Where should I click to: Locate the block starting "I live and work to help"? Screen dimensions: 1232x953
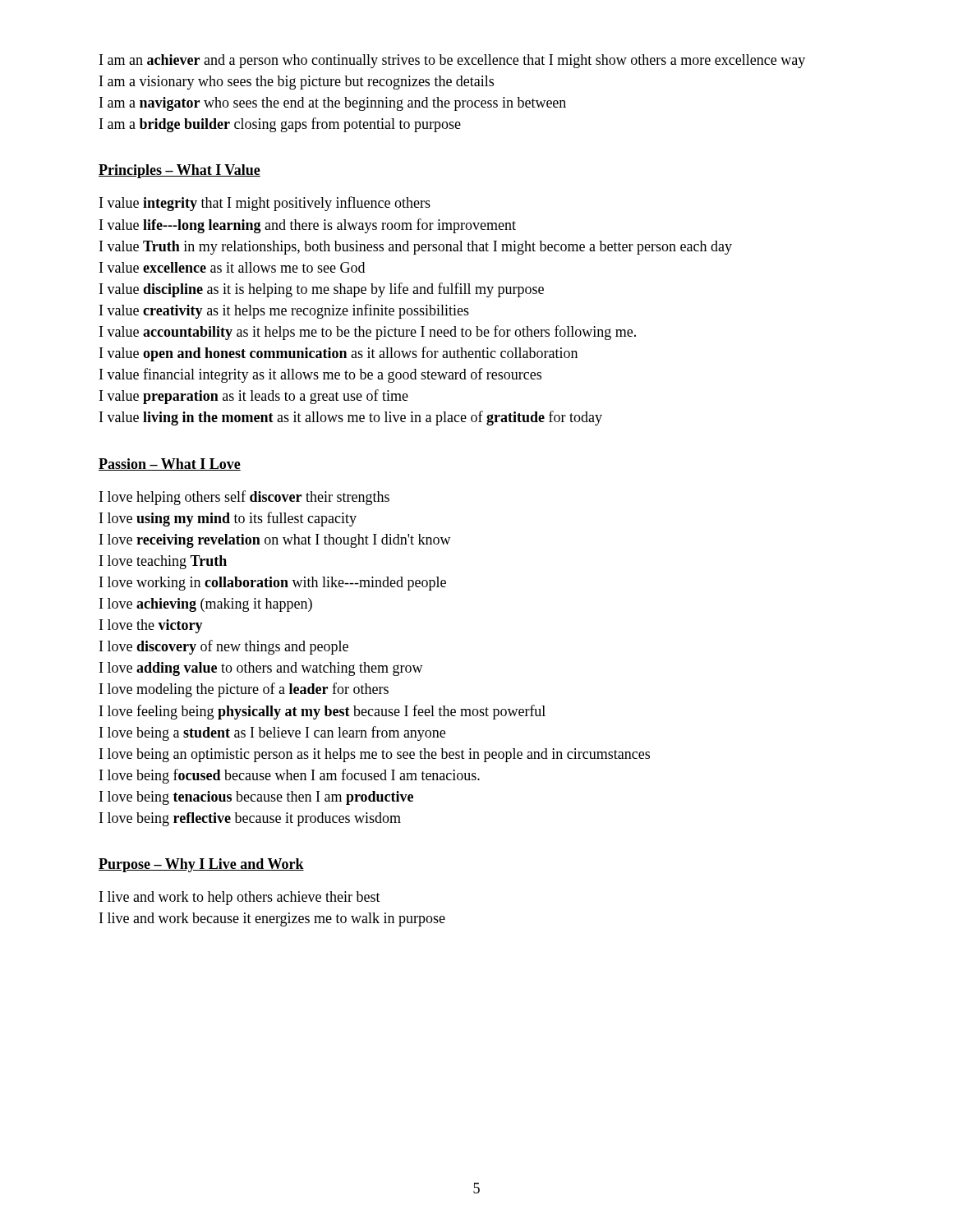(x=240, y=898)
